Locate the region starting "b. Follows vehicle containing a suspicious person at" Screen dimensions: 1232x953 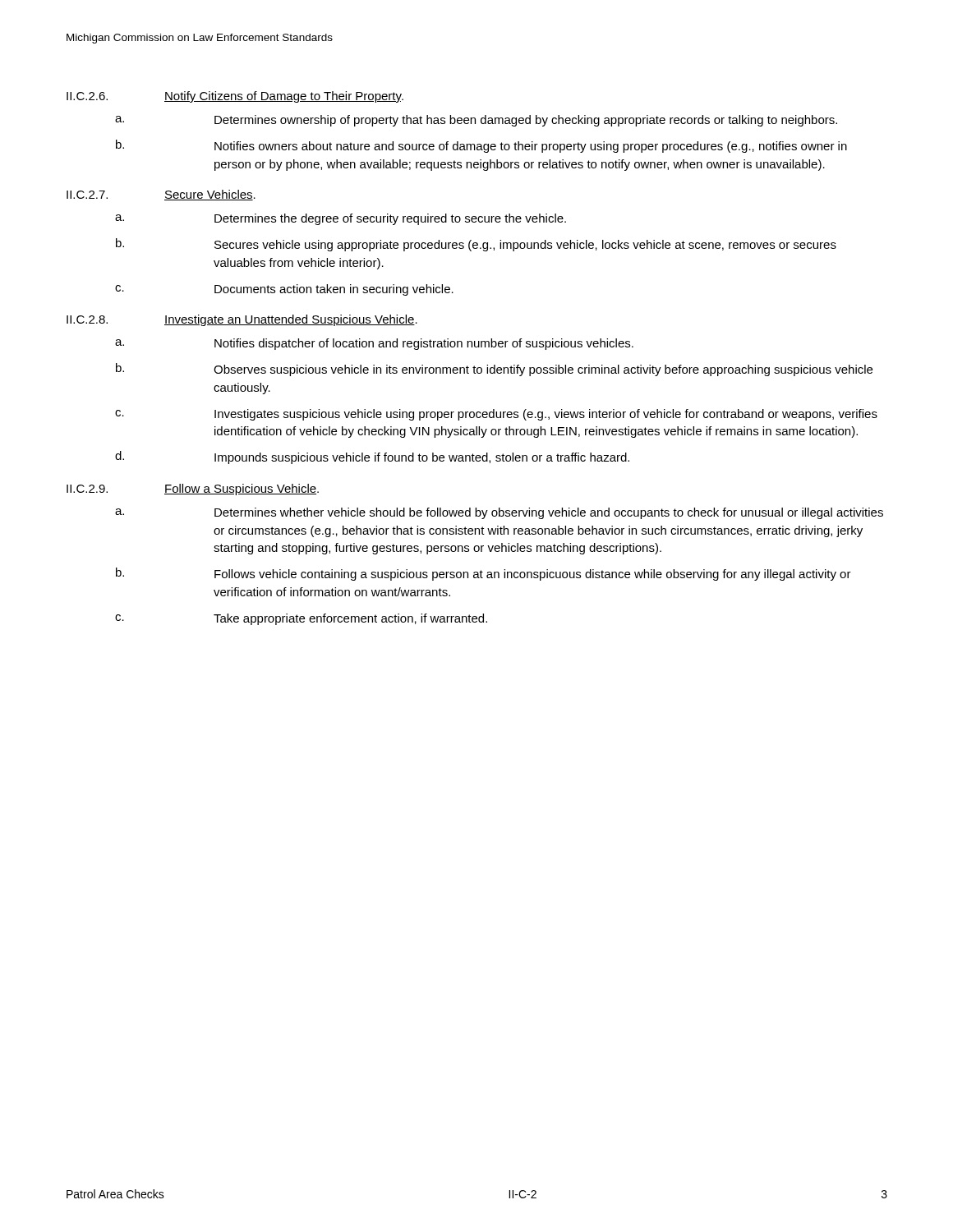tap(476, 583)
